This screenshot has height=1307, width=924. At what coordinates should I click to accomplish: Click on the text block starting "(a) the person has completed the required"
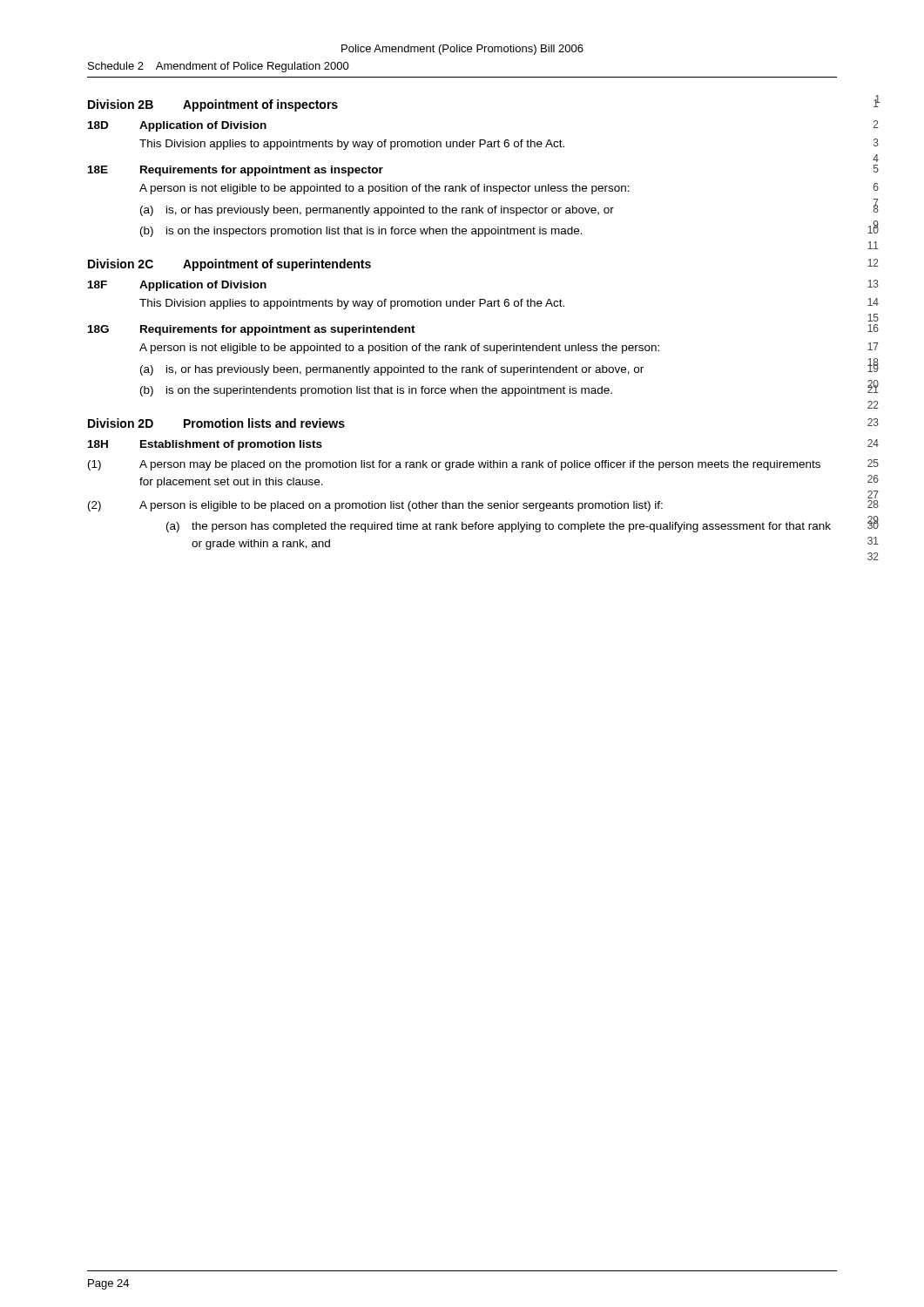click(501, 535)
